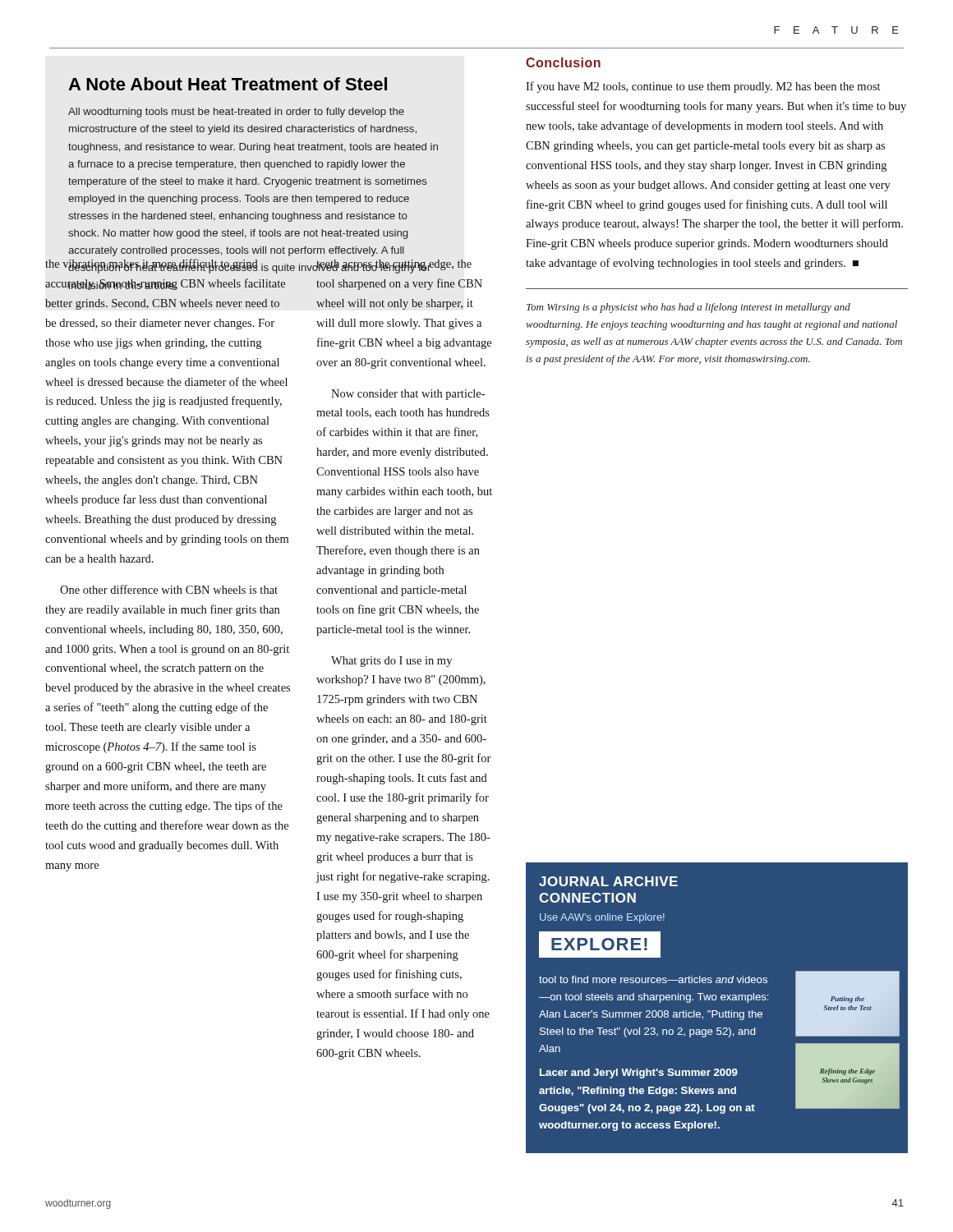This screenshot has width=953, height=1232.
Task: Locate the title
Action: 255,184
